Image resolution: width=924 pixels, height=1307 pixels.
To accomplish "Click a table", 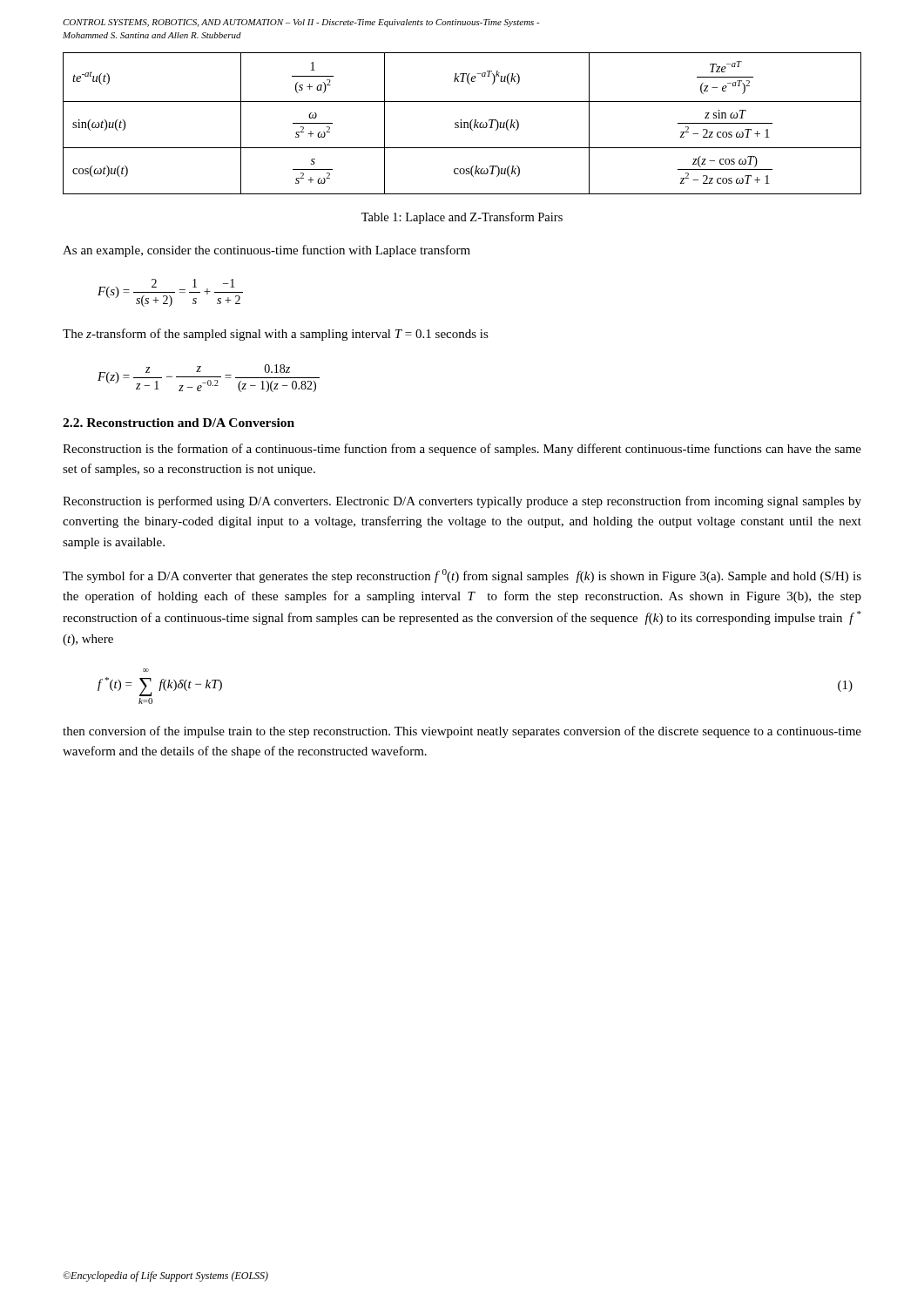I will coord(462,123).
